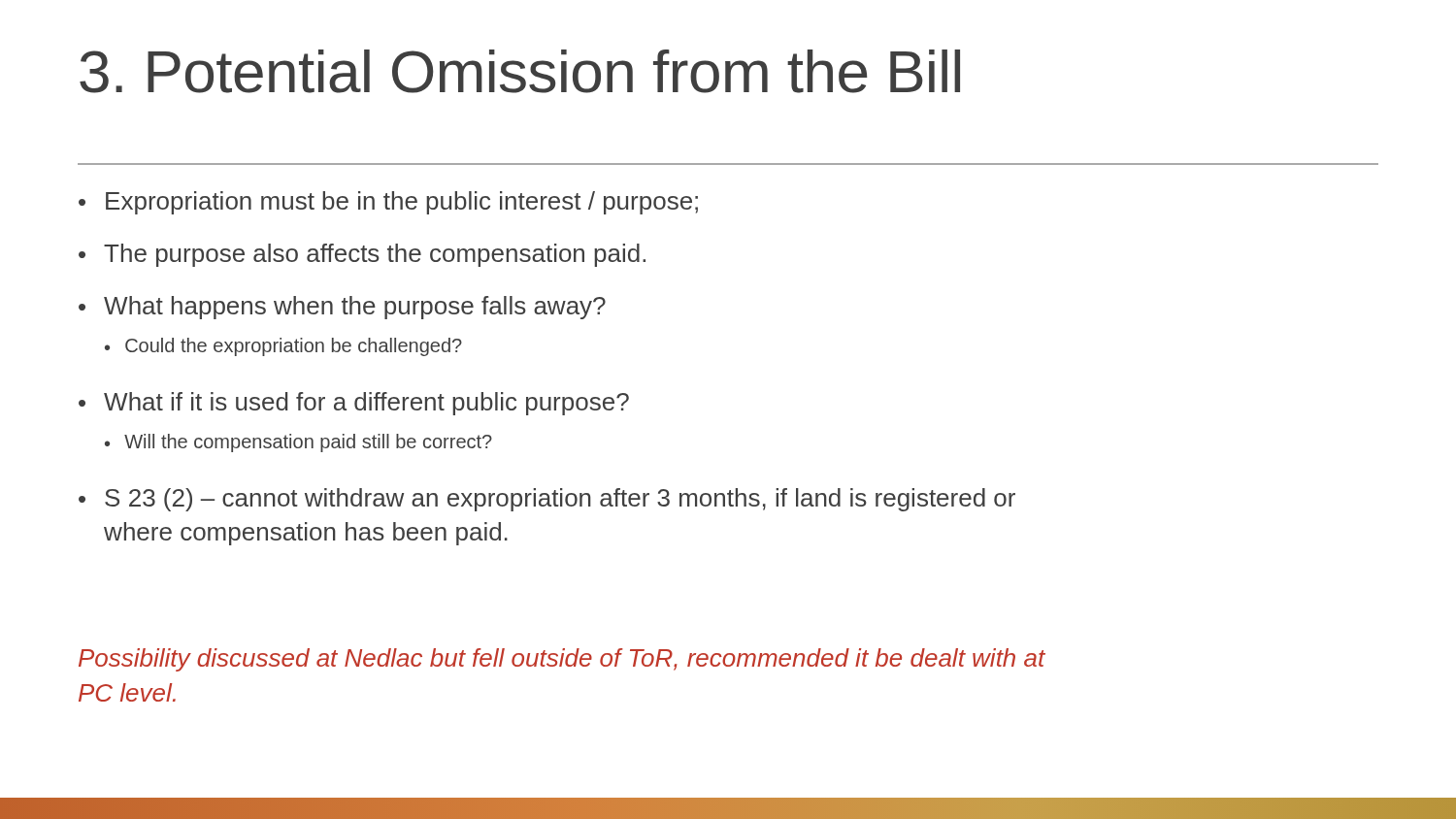Image resolution: width=1456 pixels, height=819 pixels.
Task: Locate the passage starting "• Expropriation must be in the"
Action: [389, 202]
